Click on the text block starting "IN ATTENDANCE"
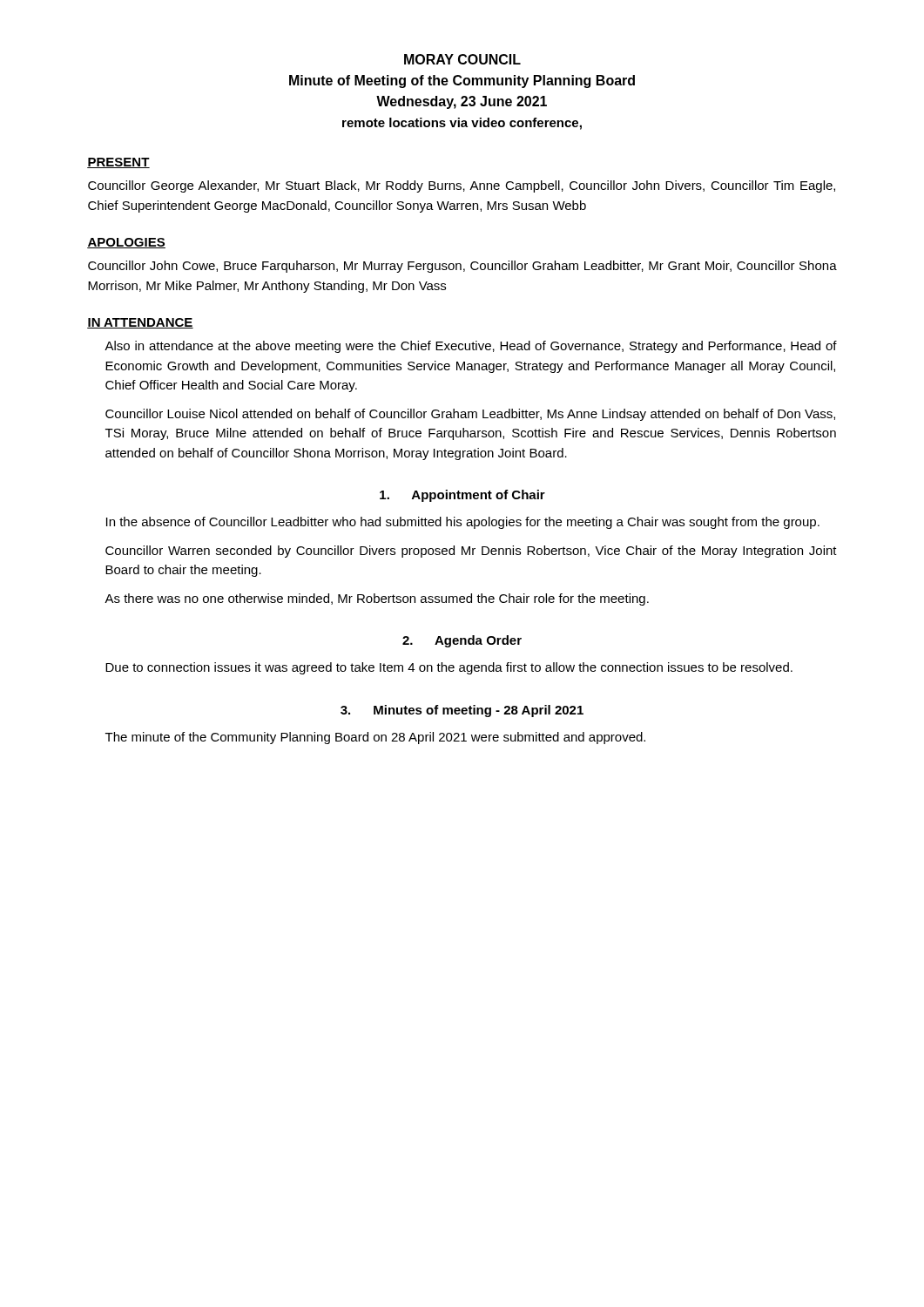 tap(140, 322)
